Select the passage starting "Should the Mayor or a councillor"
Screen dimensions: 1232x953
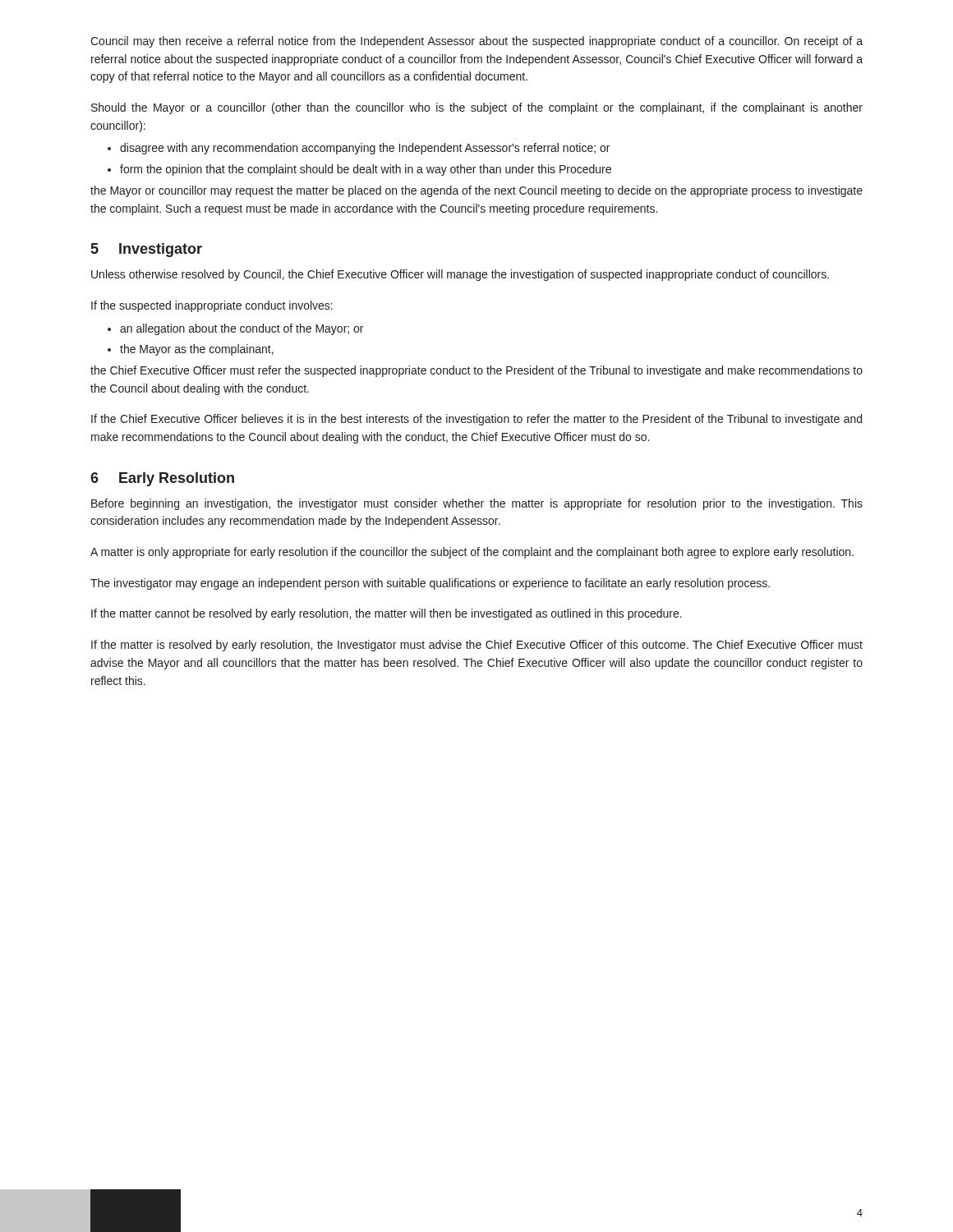pyautogui.click(x=476, y=117)
